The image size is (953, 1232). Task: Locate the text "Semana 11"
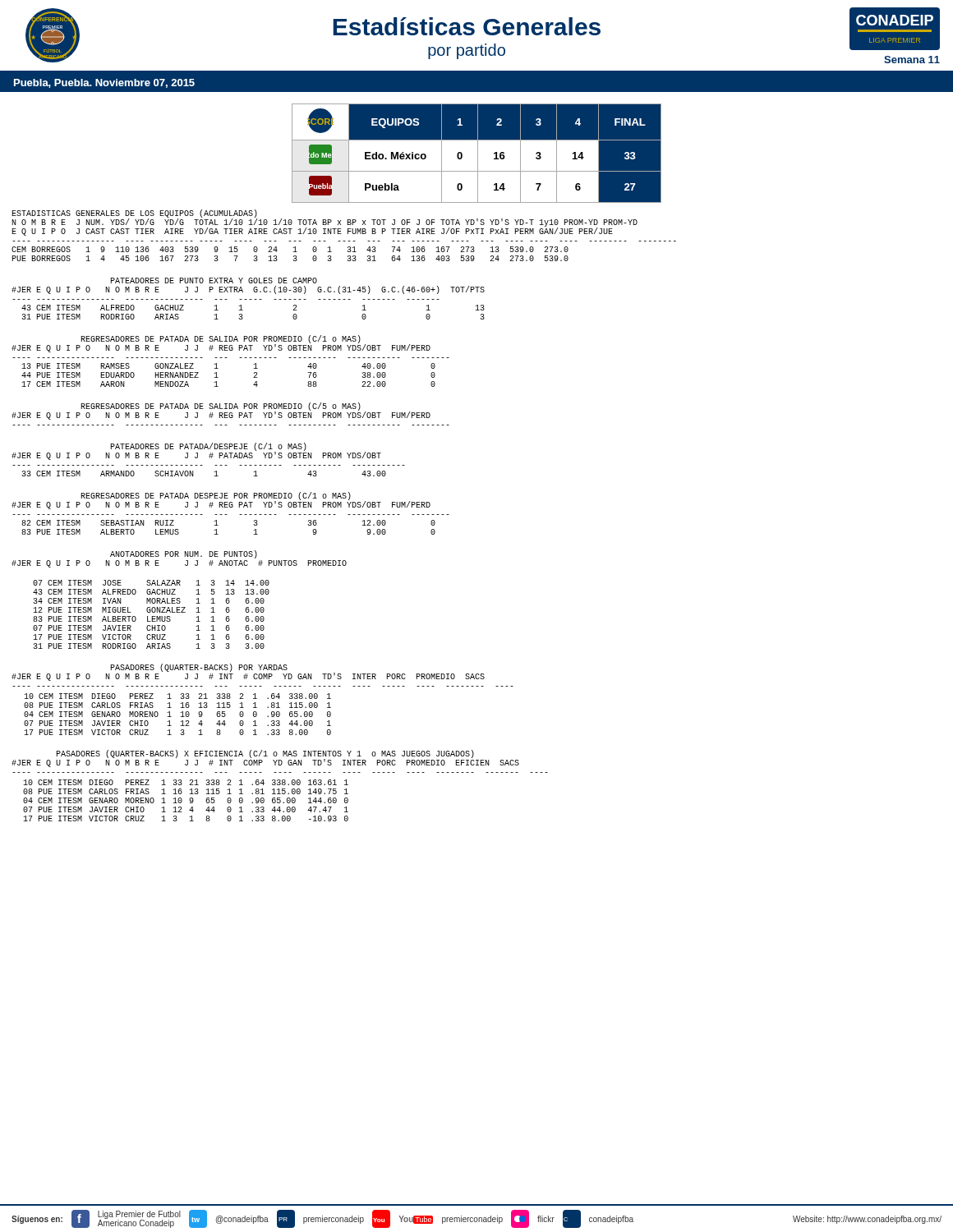912,59
